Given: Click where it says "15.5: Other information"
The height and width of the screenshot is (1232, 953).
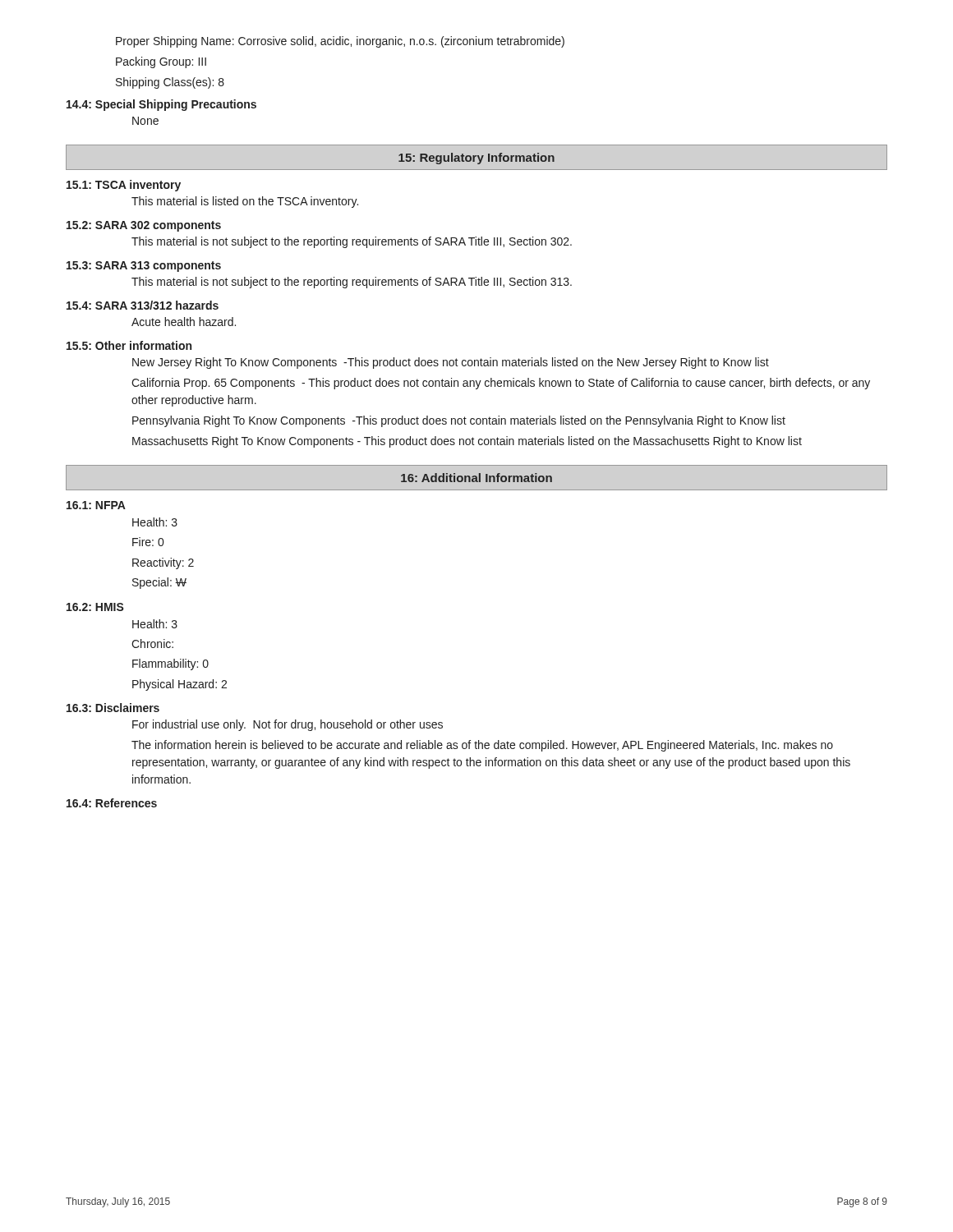Looking at the screenshot, I should tap(129, 346).
